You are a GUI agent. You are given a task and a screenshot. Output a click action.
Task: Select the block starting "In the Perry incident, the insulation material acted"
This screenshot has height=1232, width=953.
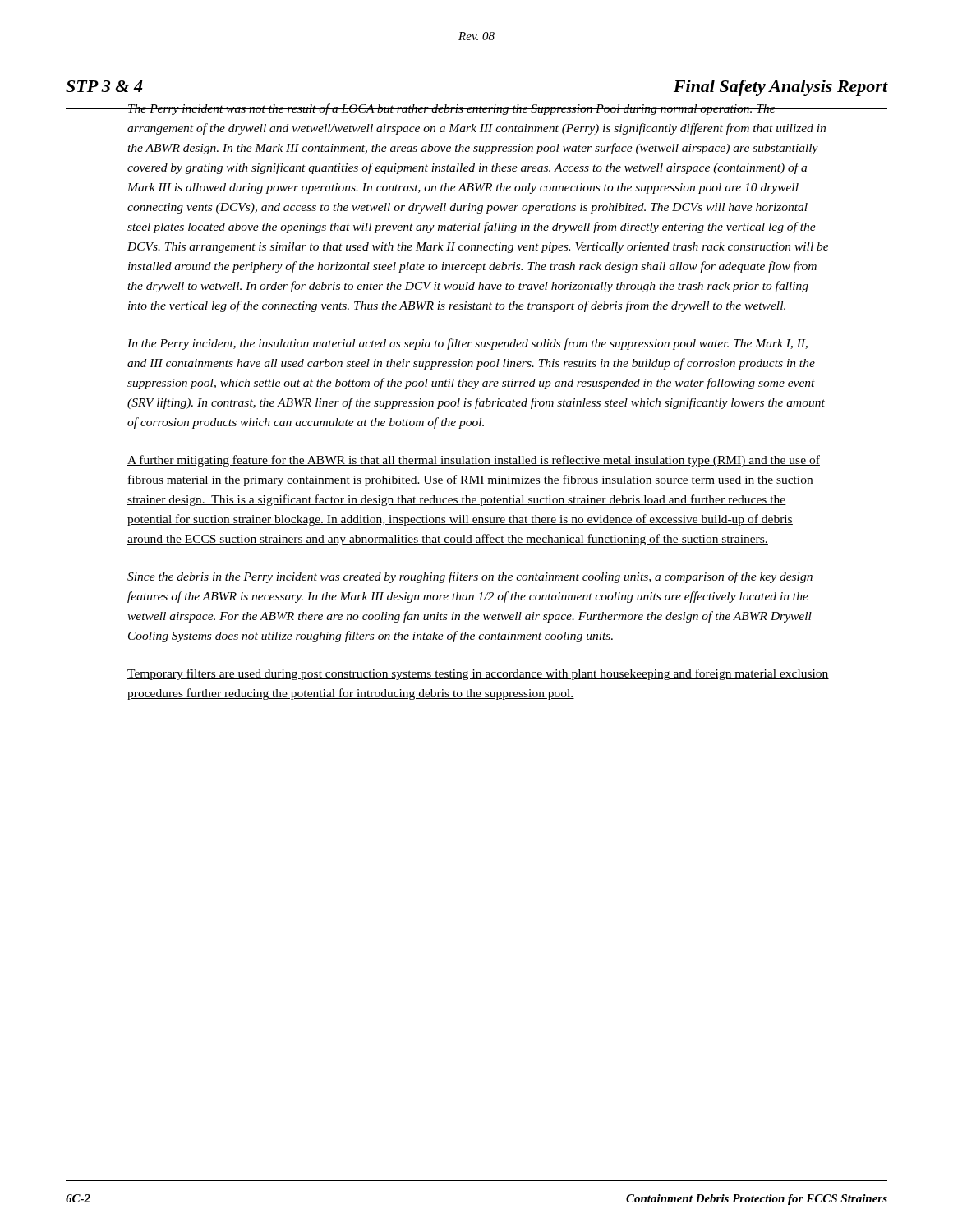pos(476,383)
